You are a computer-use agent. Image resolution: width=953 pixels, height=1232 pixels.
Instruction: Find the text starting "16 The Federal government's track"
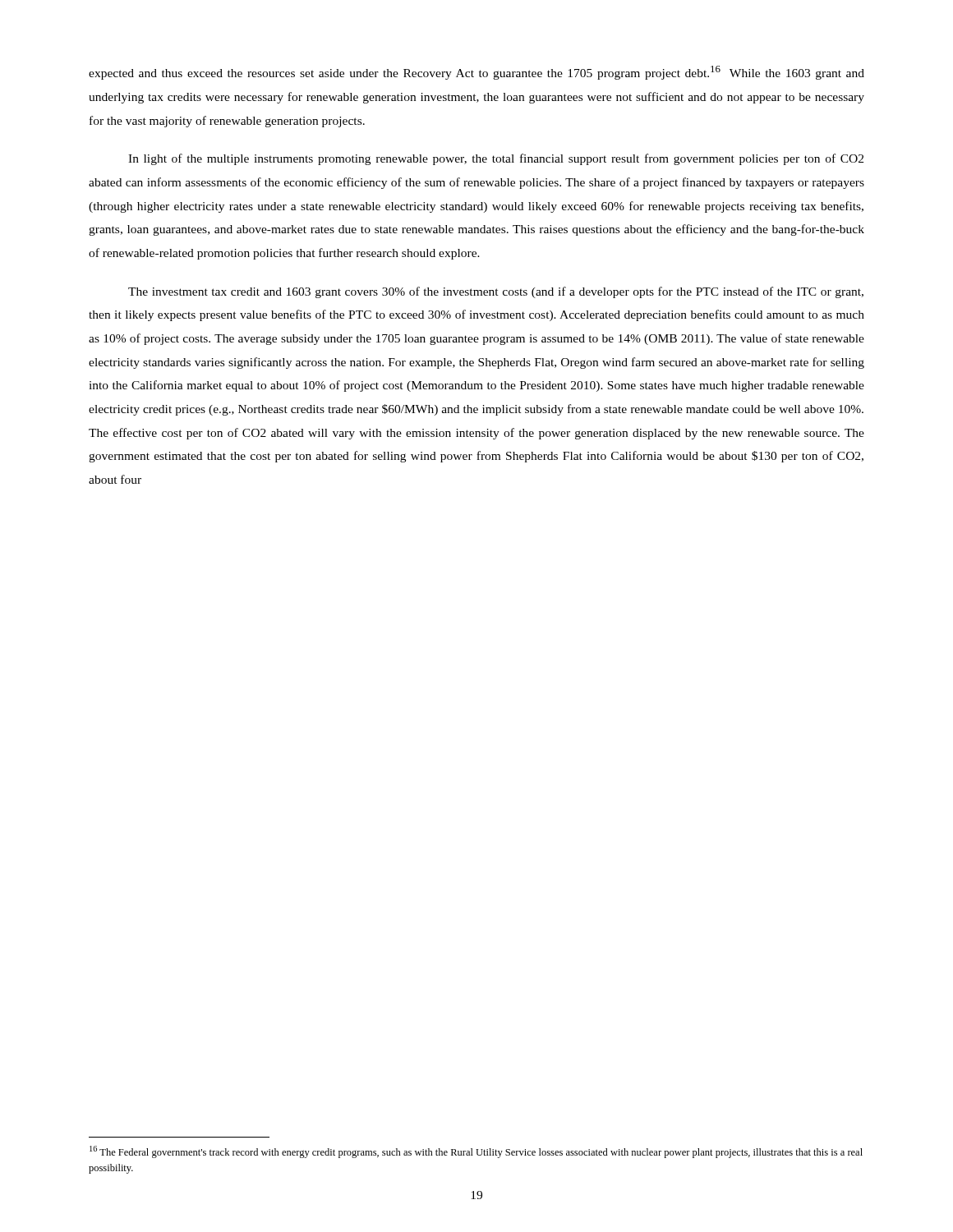coord(476,1159)
